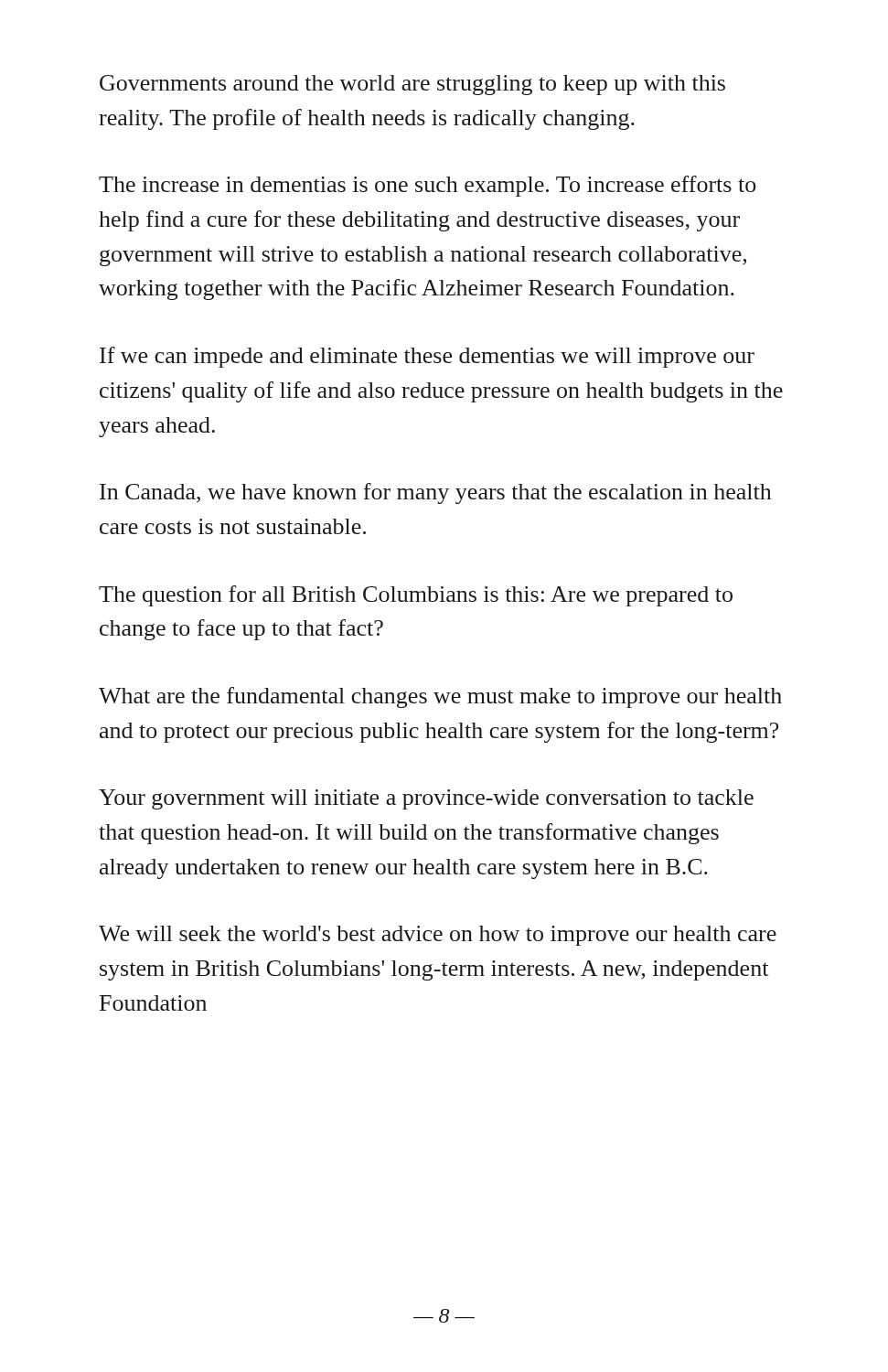Point to the block beginning "The question for all British Columbians is this:"
The image size is (888, 1372).
[416, 611]
